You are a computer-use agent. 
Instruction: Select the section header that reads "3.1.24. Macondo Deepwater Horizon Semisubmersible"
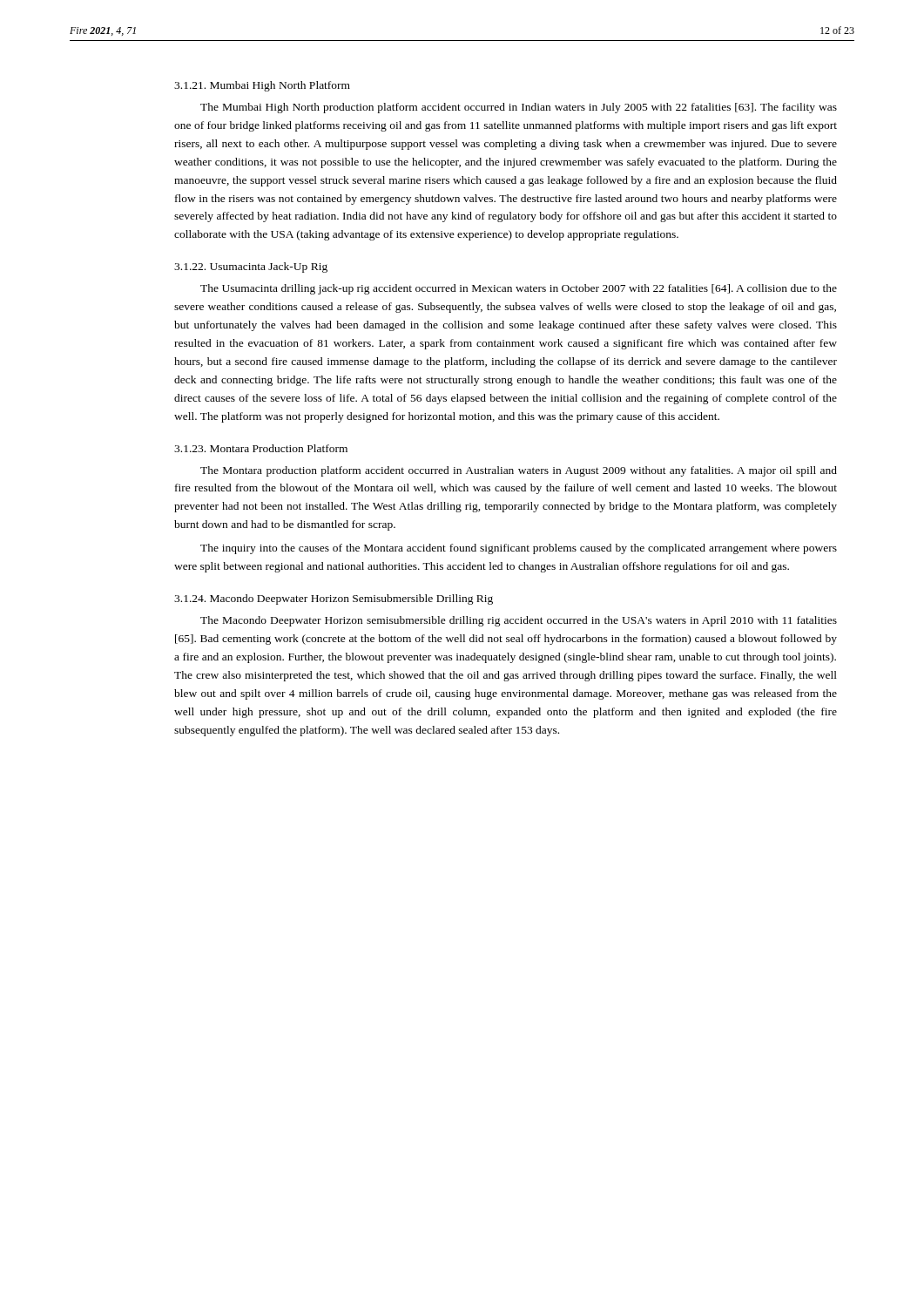coord(334,598)
